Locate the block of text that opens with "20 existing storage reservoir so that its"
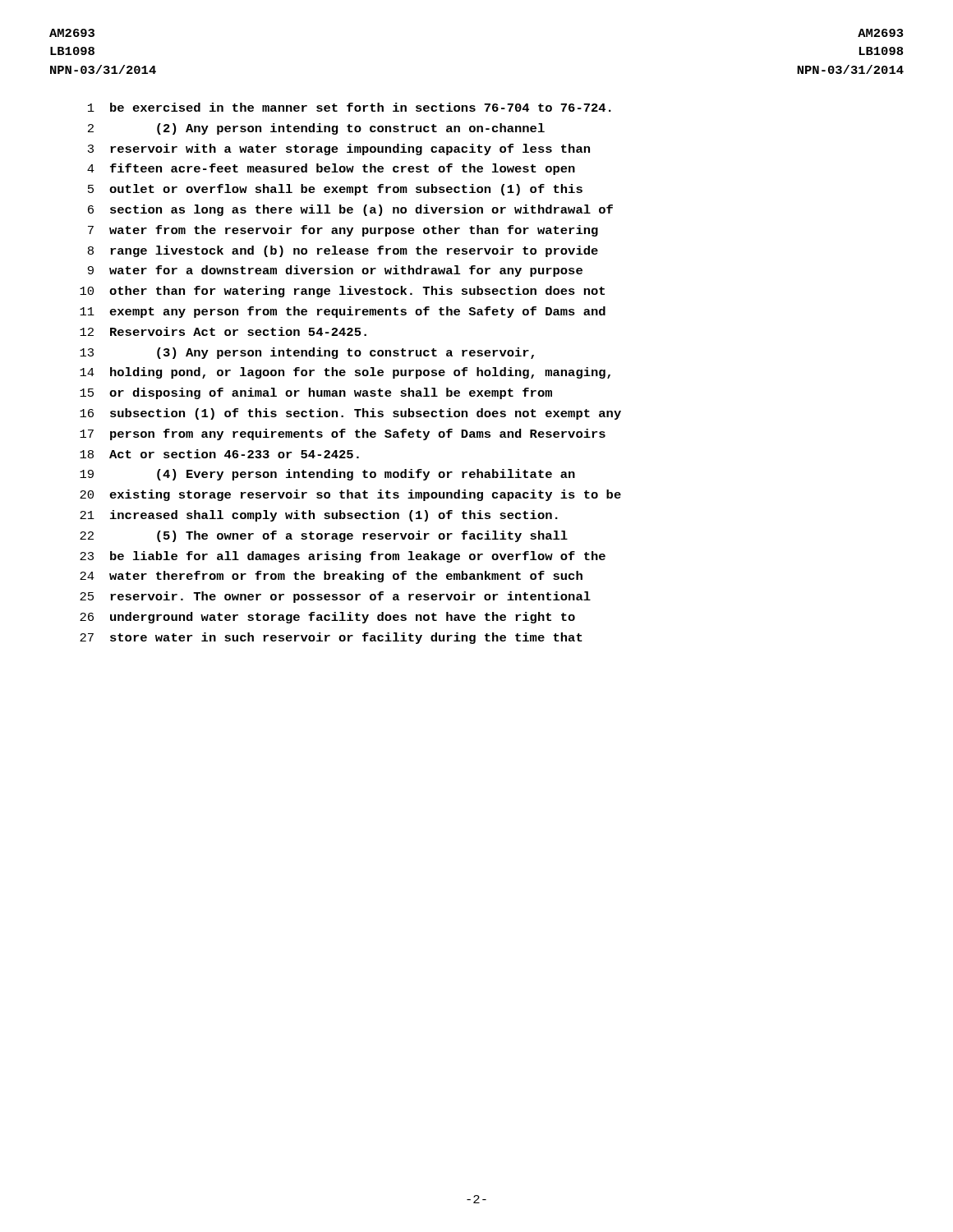 [x=476, y=496]
